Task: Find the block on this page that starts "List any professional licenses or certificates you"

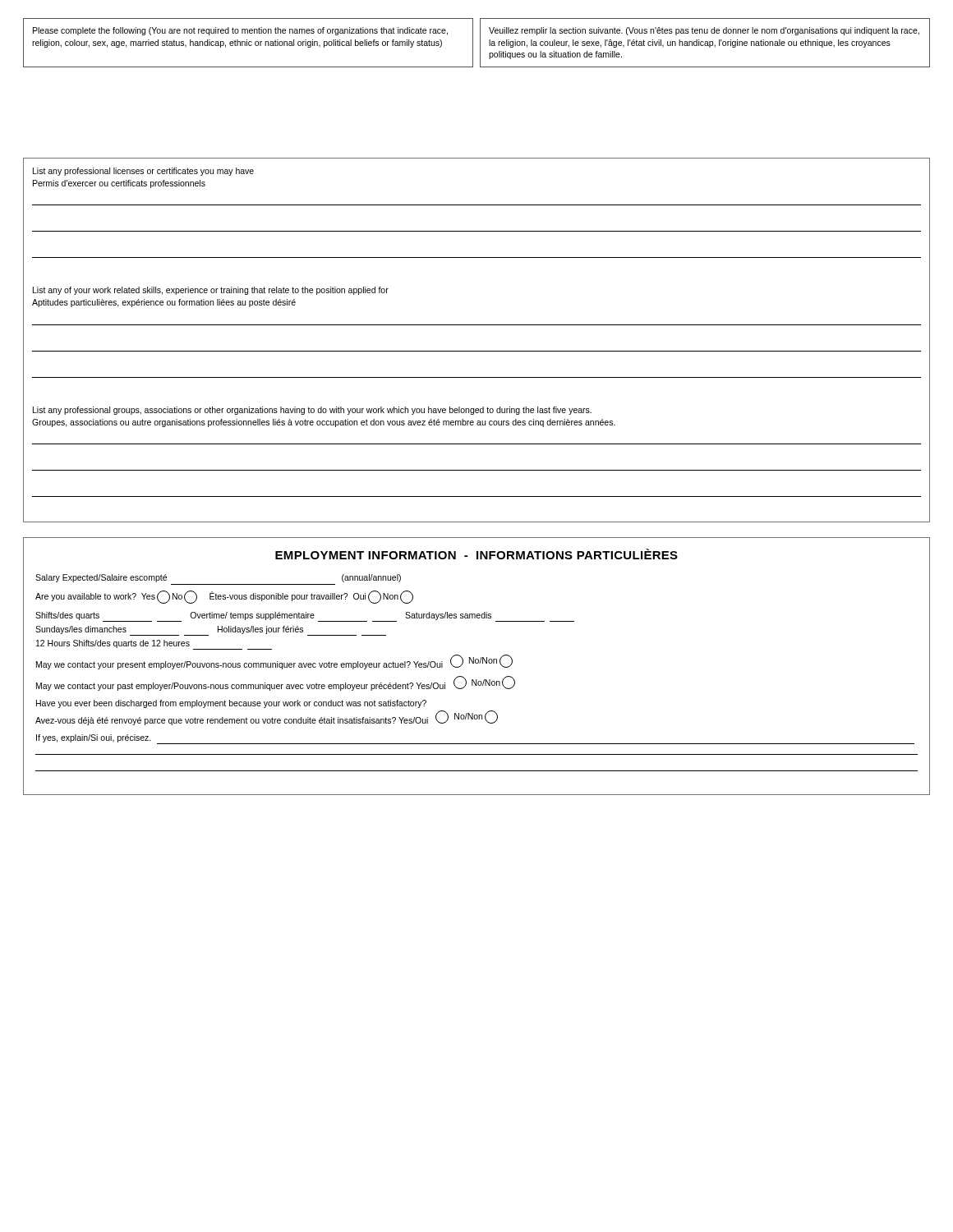Action: click(x=476, y=339)
